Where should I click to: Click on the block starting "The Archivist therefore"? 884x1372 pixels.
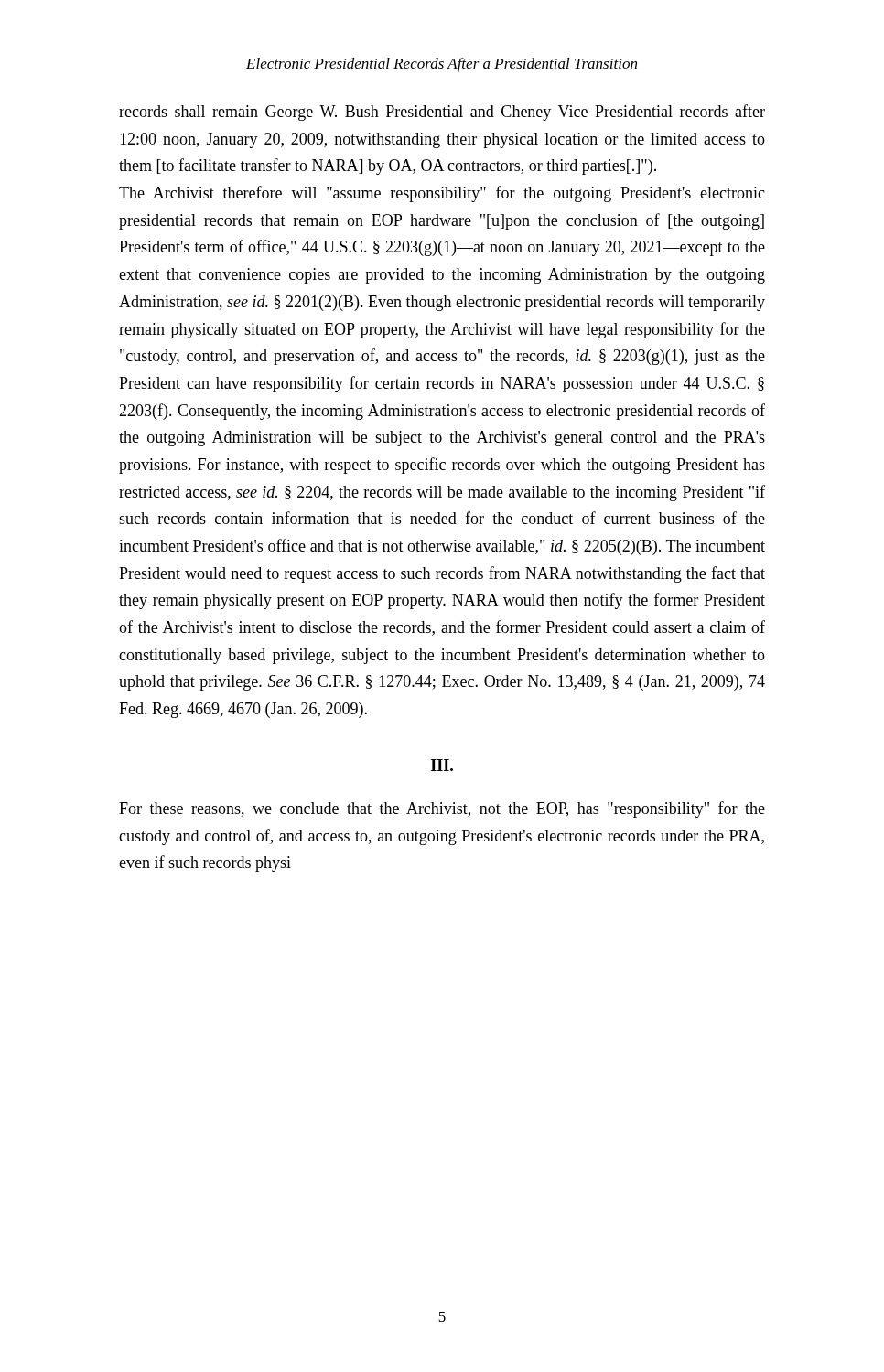coord(442,452)
